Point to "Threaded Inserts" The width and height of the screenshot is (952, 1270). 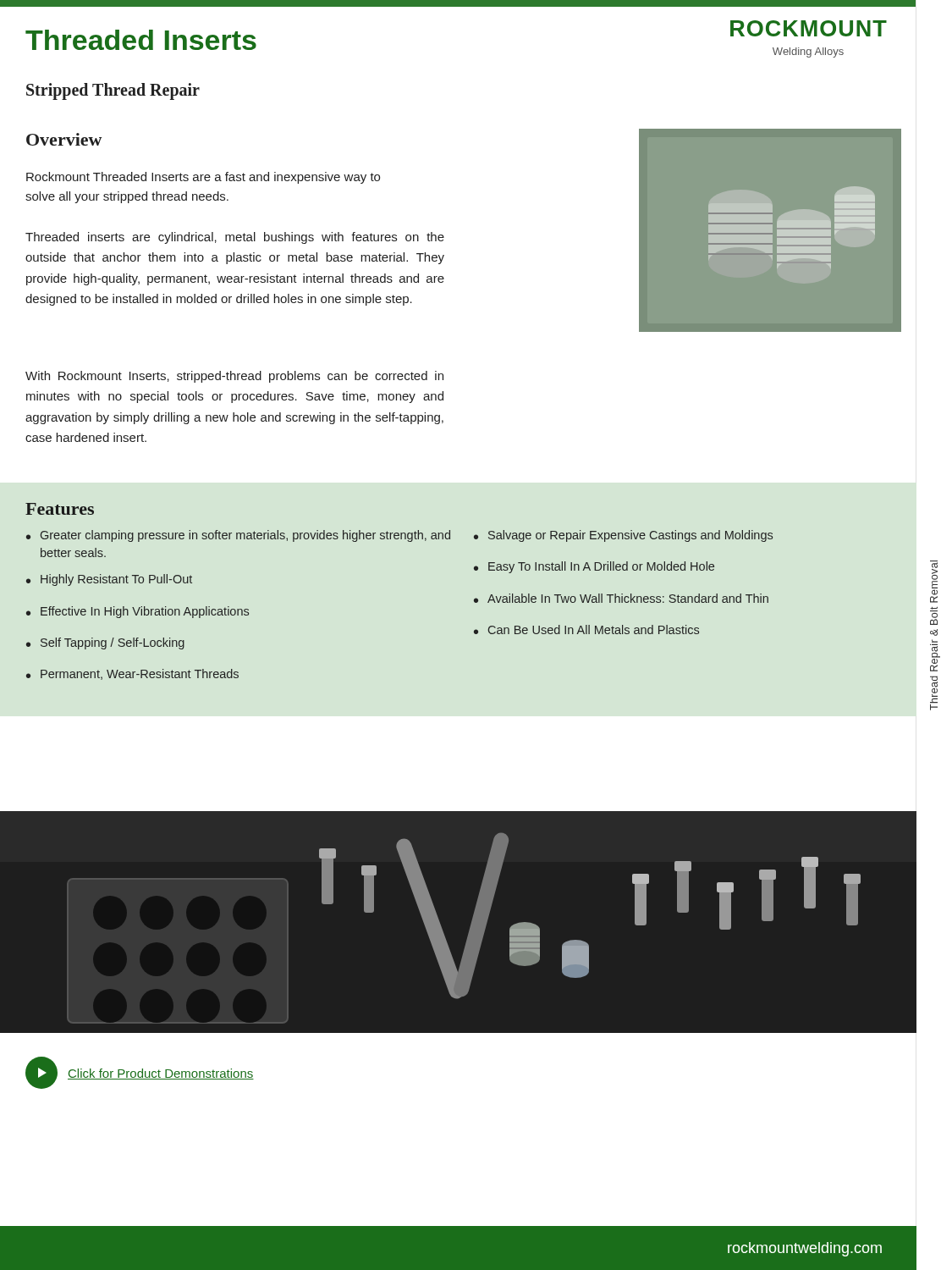(141, 40)
